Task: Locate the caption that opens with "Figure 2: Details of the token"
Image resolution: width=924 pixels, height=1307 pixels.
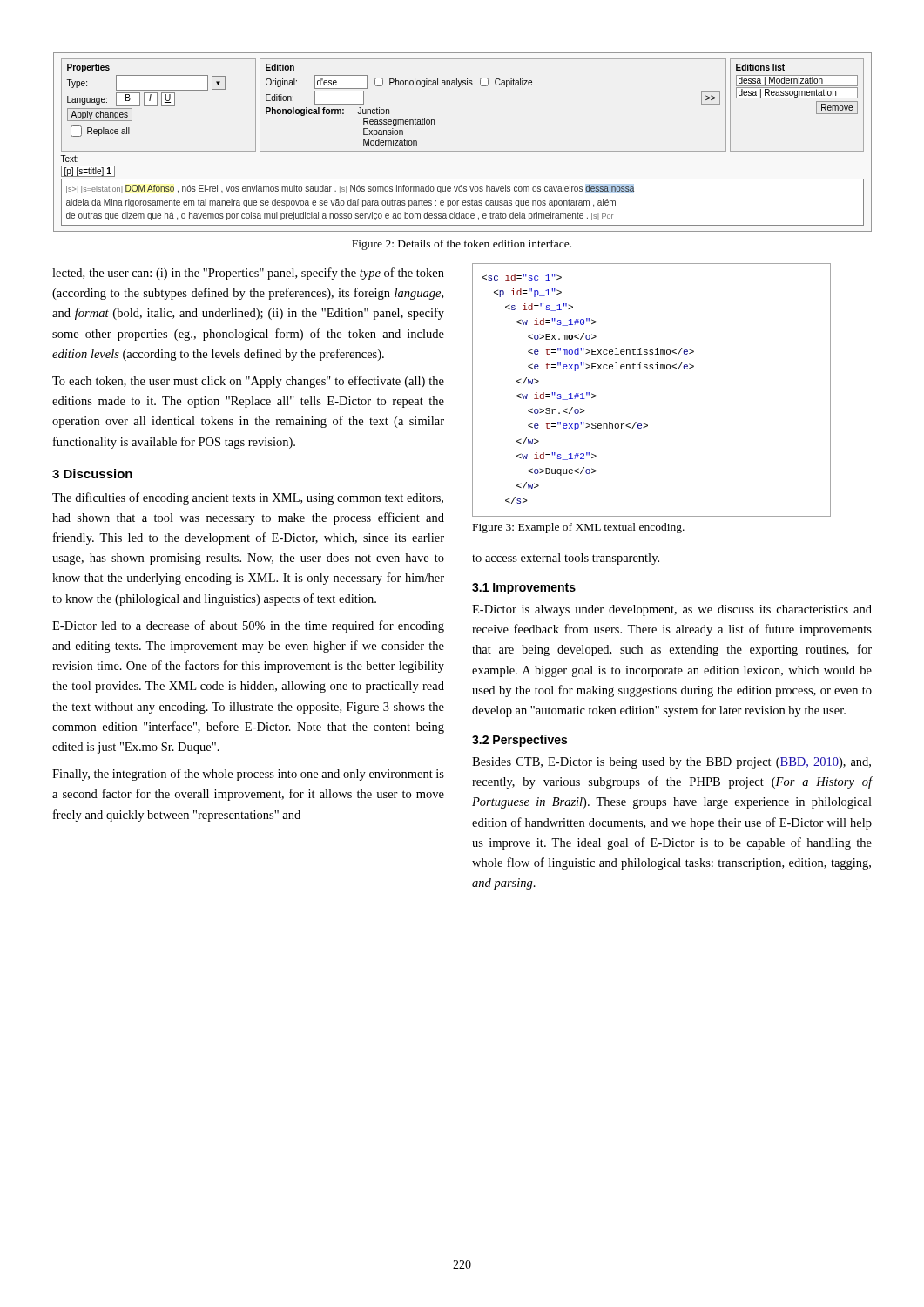Action: pos(462,243)
